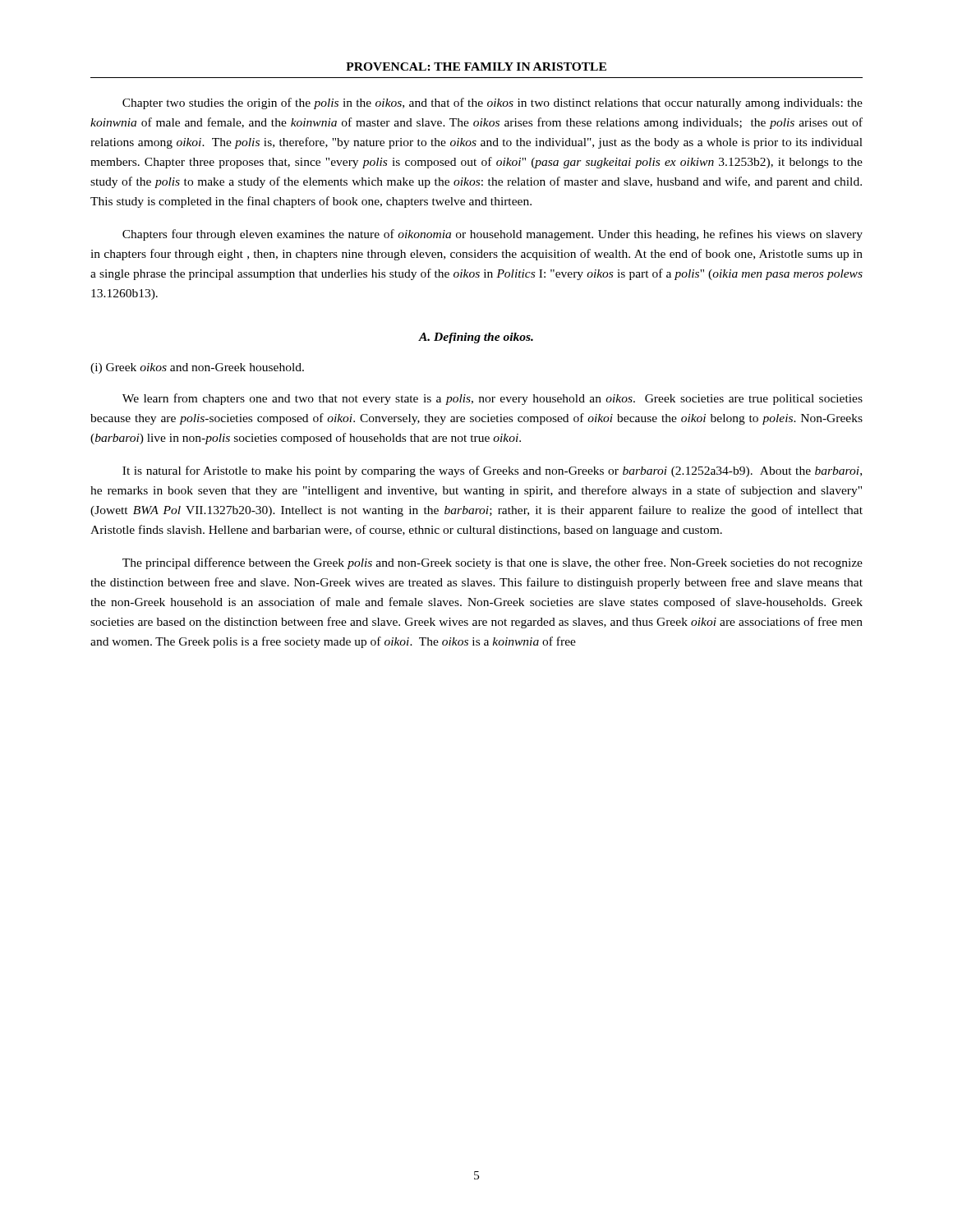This screenshot has height=1232, width=953.
Task: Navigate to the text starting "The principal difference between the Greek polis and"
Action: (x=476, y=602)
